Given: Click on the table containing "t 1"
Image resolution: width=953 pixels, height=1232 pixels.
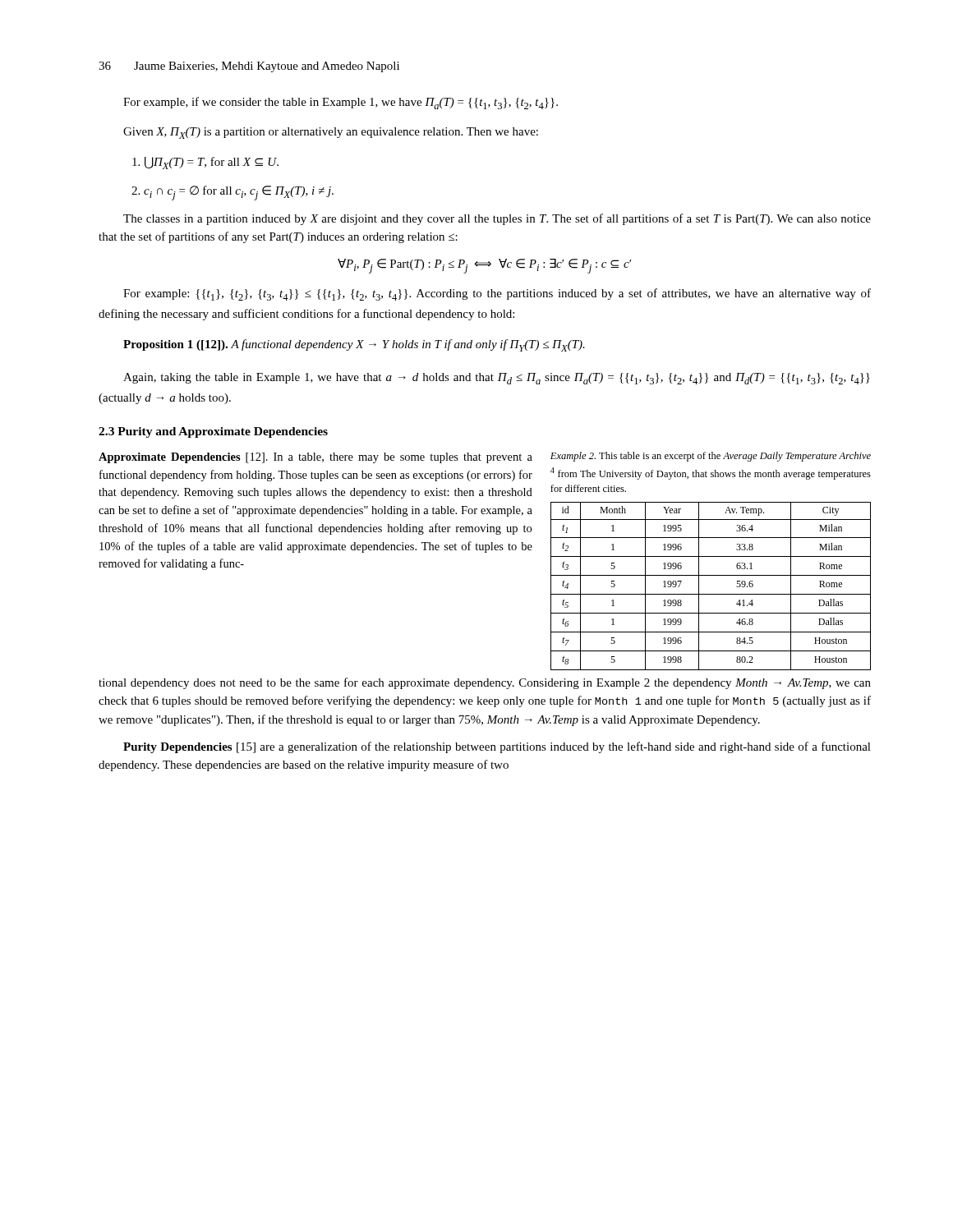Looking at the screenshot, I should point(711,586).
